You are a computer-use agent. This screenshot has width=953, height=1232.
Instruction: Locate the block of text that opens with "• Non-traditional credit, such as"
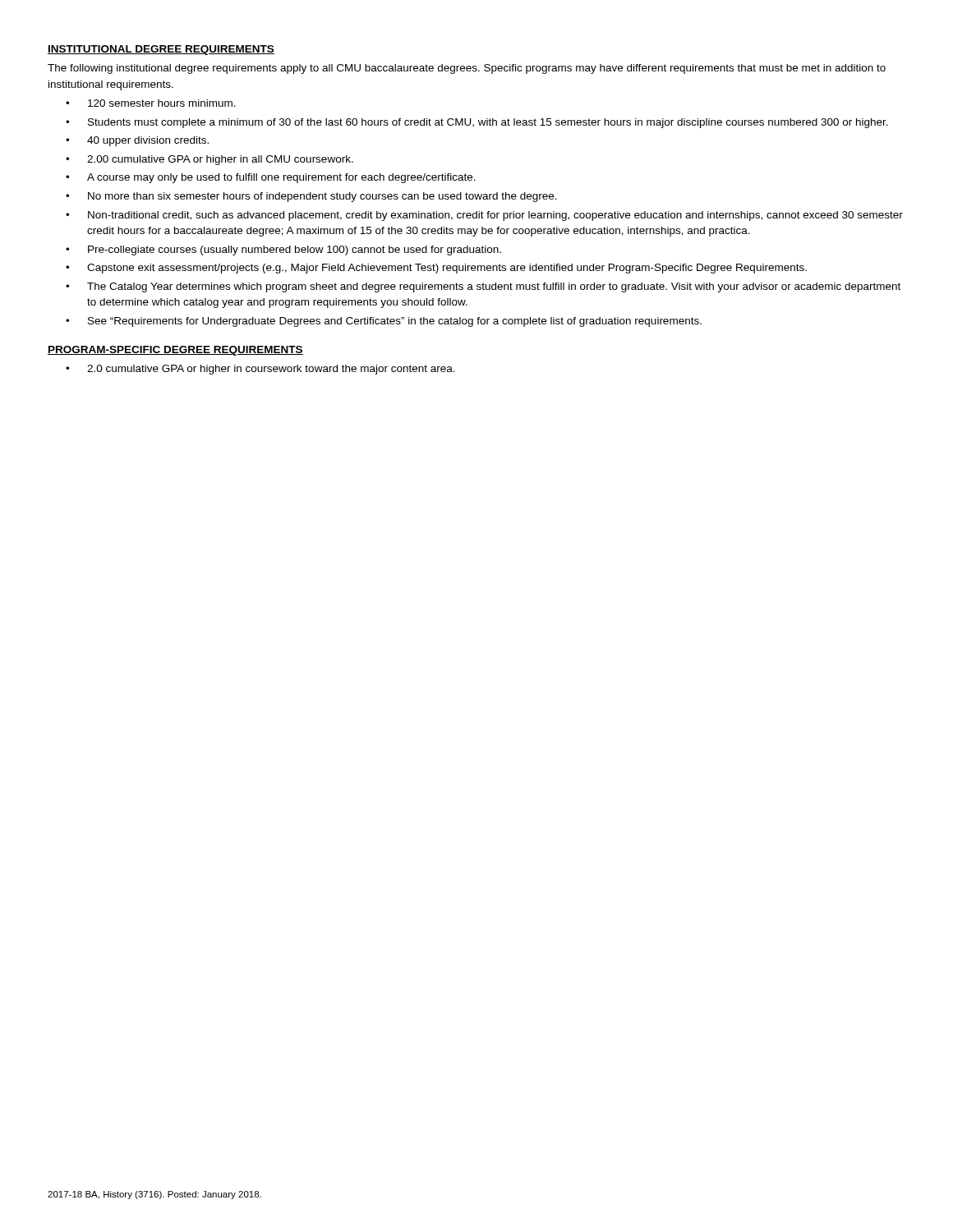coord(476,223)
